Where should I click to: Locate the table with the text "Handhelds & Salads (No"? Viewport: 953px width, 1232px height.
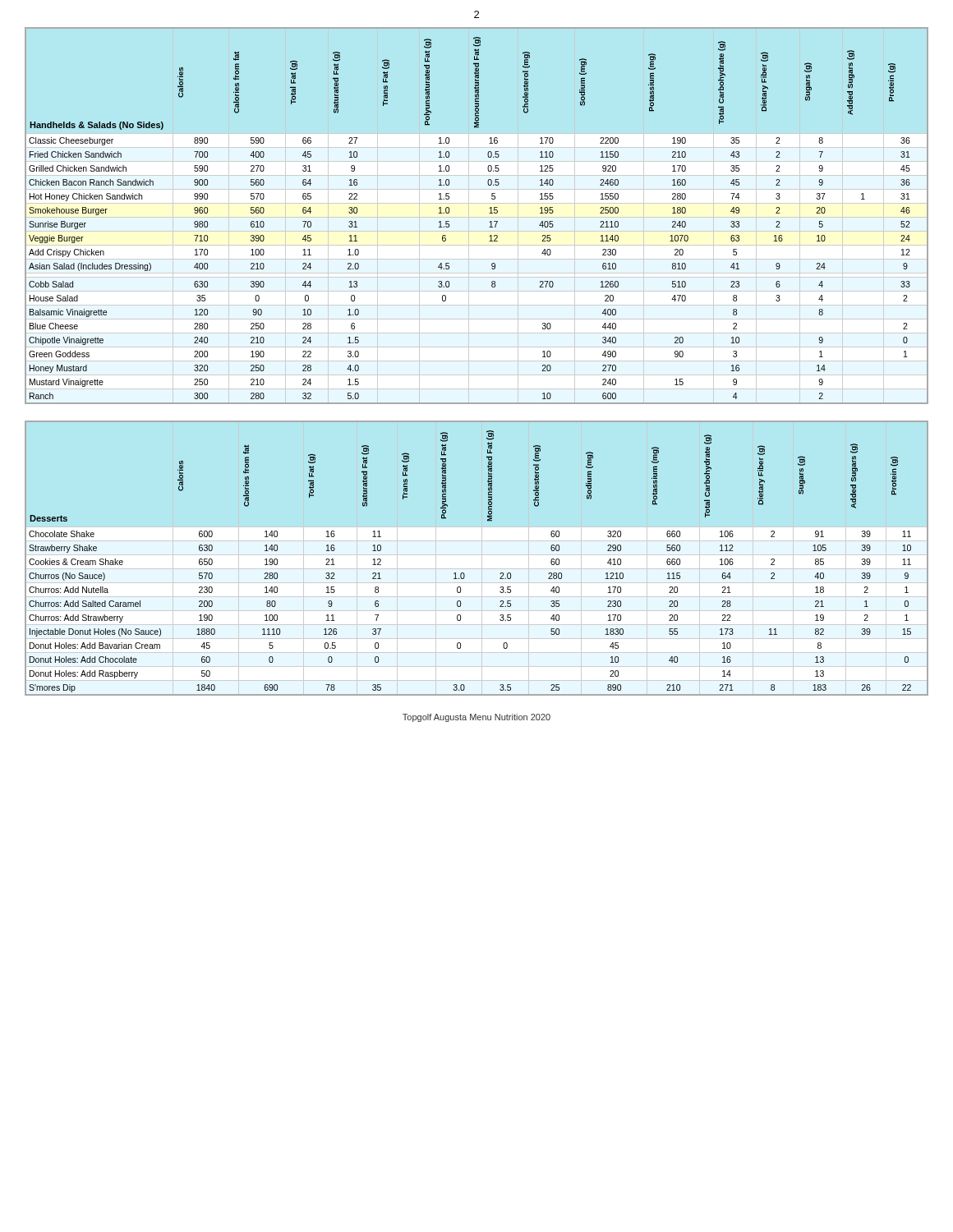coord(476,216)
